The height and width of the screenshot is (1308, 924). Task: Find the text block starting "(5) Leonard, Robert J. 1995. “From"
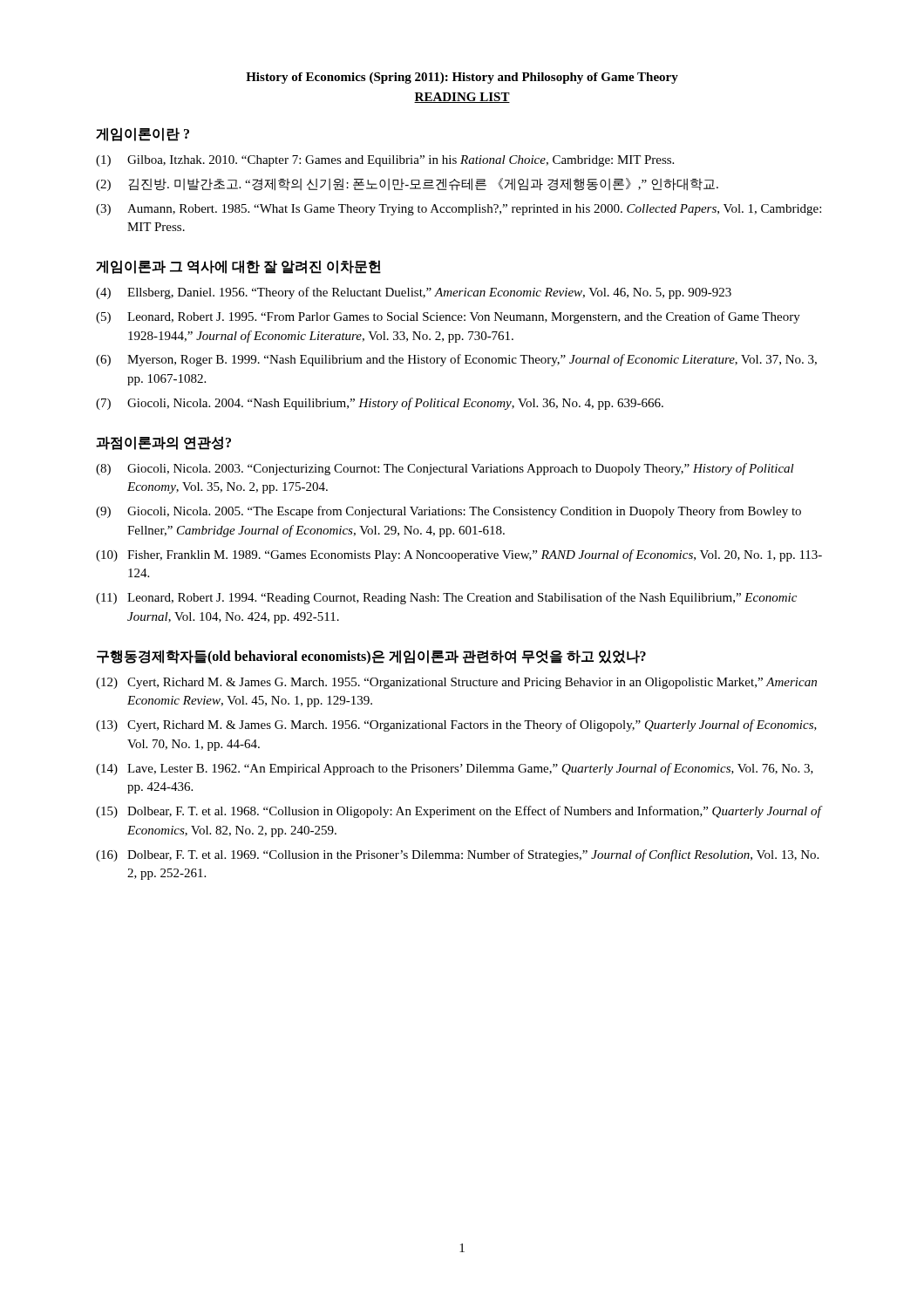point(462,327)
